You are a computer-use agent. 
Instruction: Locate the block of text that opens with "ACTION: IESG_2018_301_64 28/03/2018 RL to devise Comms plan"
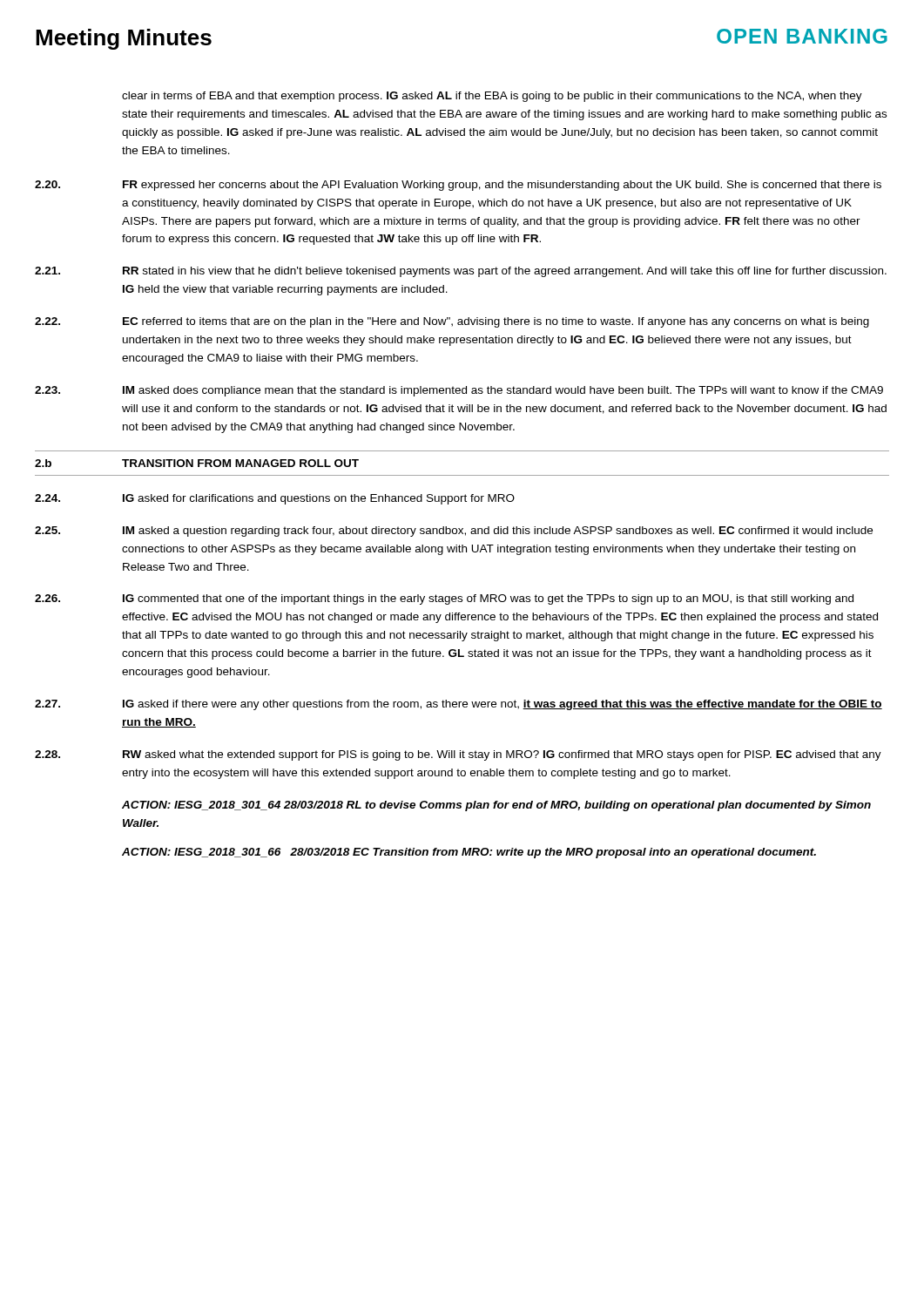click(x=497, y=814)
